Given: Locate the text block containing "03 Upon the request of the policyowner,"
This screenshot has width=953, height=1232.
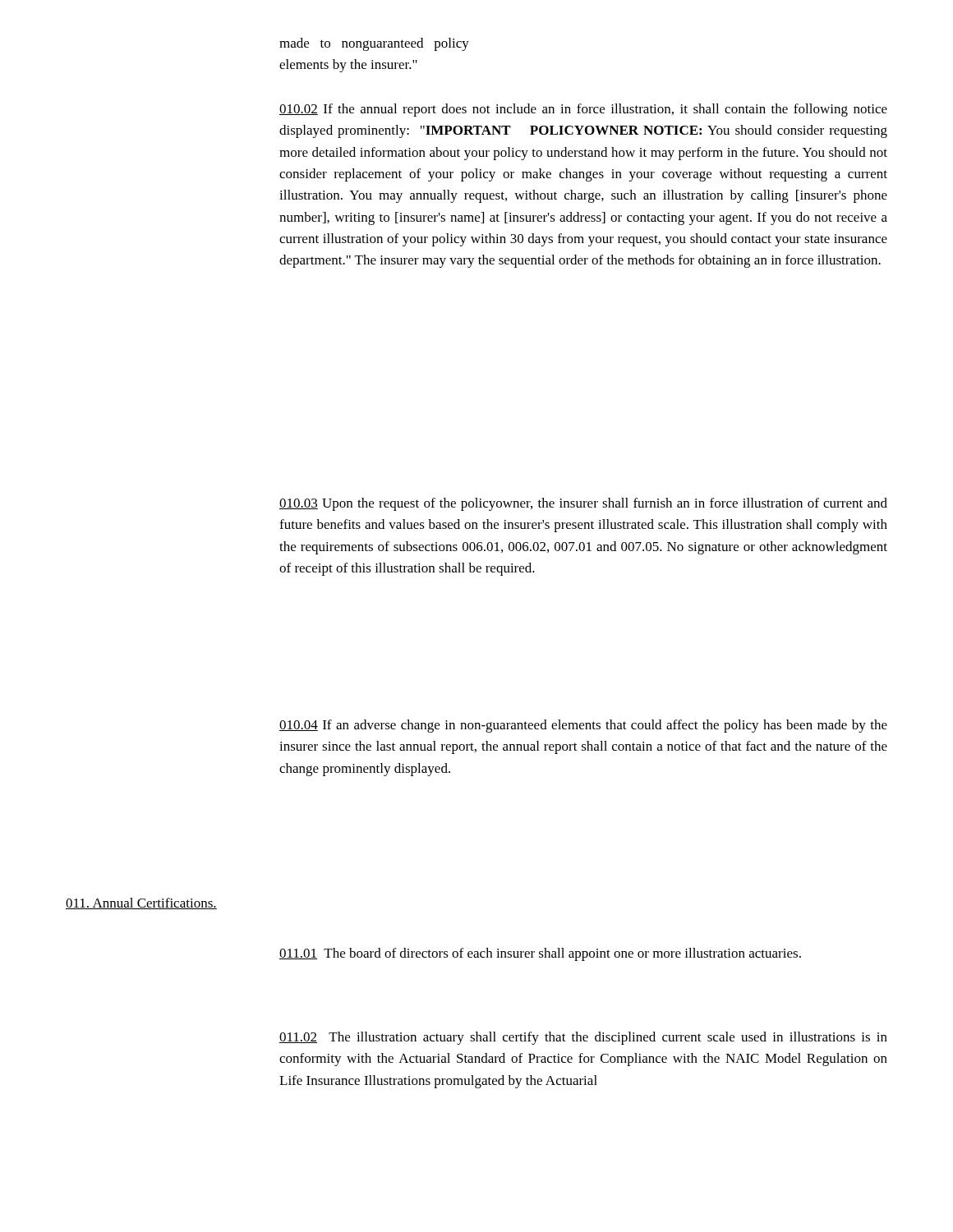Looking at the screenshot, I should click(x=583, y=536).
